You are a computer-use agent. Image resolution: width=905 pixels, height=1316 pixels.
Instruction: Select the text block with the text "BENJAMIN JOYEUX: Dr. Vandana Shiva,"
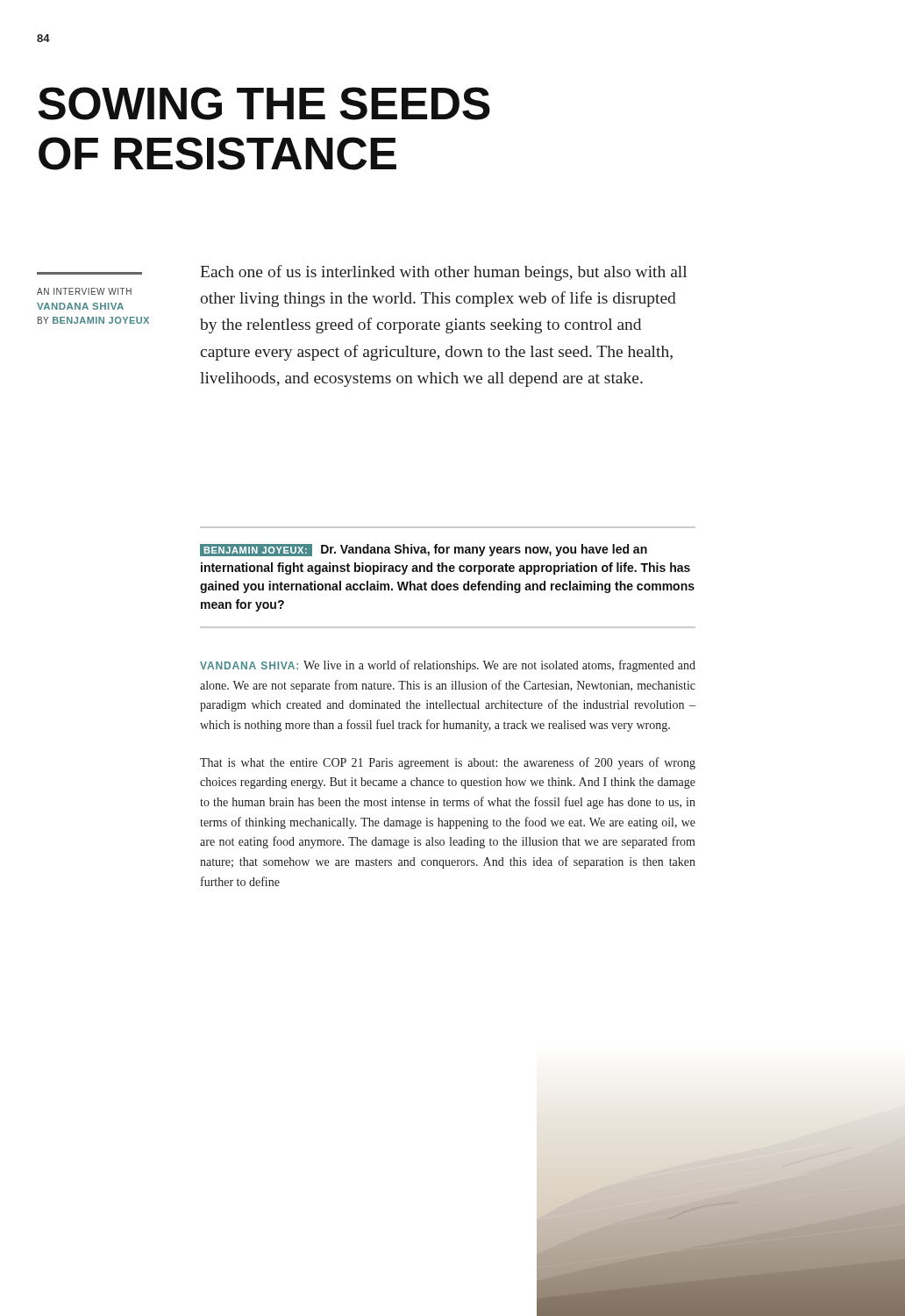click(447, 577)
